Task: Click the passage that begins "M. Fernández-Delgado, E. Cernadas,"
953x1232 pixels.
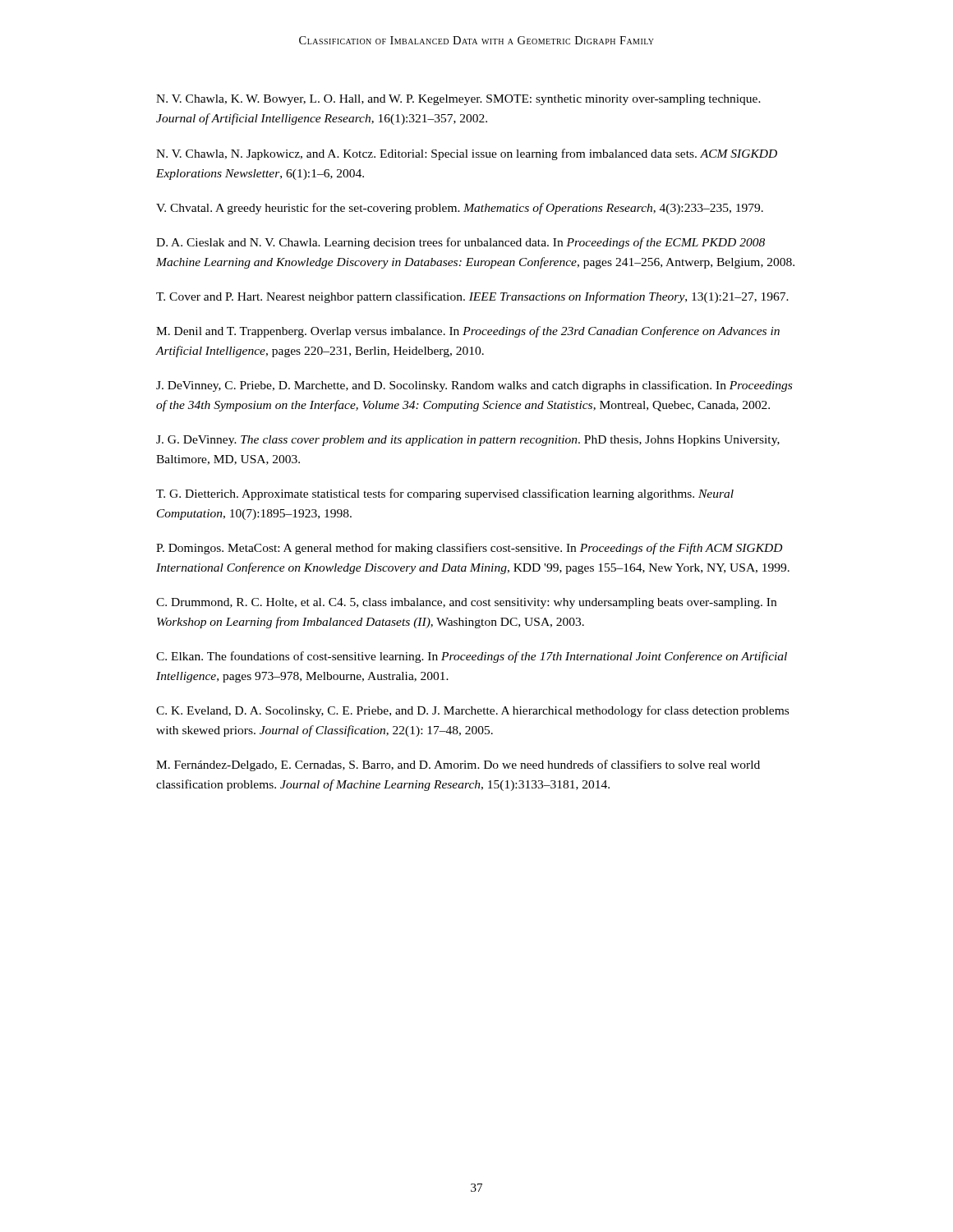Action: click(x=476, y=774)
